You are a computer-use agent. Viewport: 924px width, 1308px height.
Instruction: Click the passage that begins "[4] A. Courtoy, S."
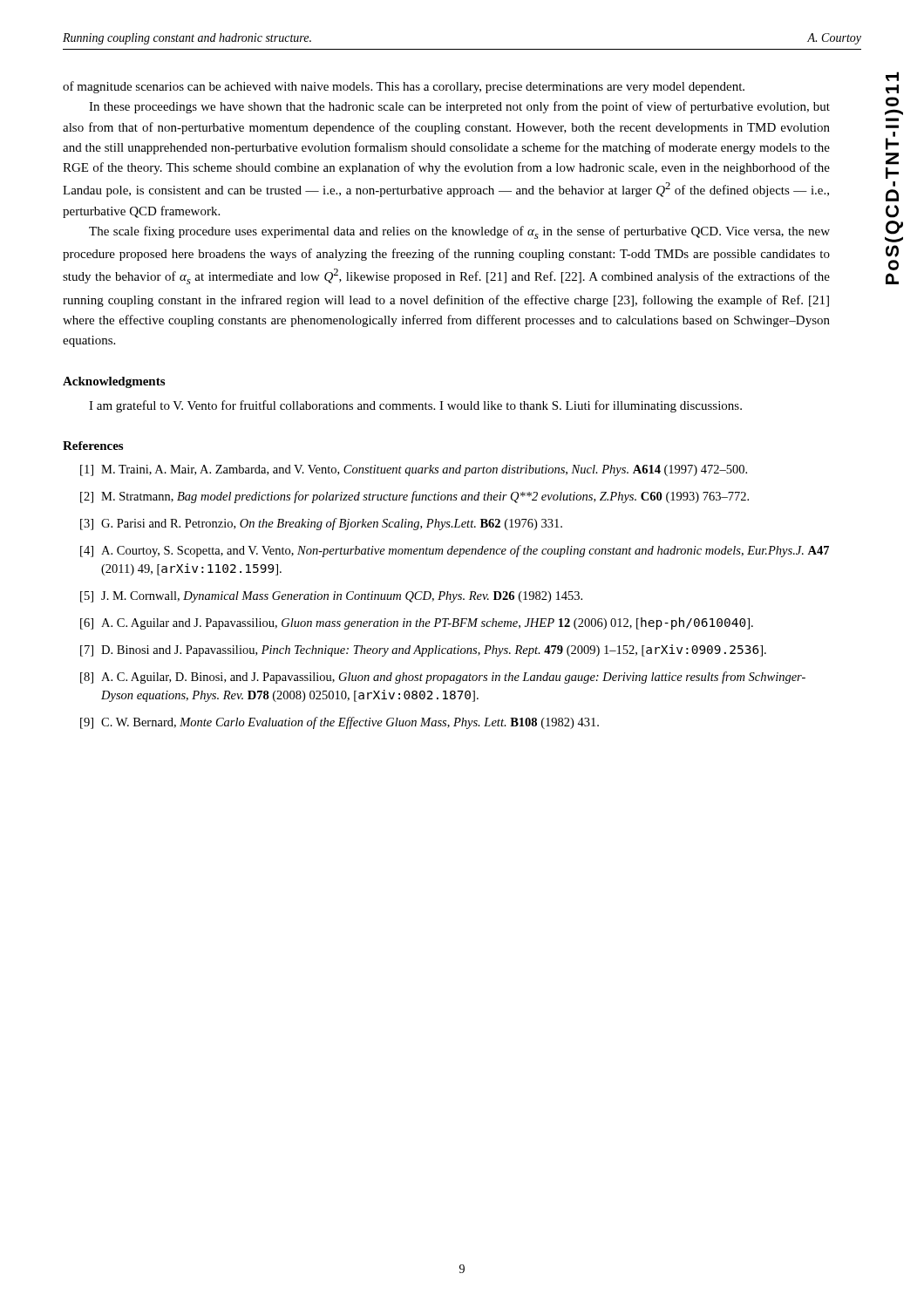pos(446,560)
